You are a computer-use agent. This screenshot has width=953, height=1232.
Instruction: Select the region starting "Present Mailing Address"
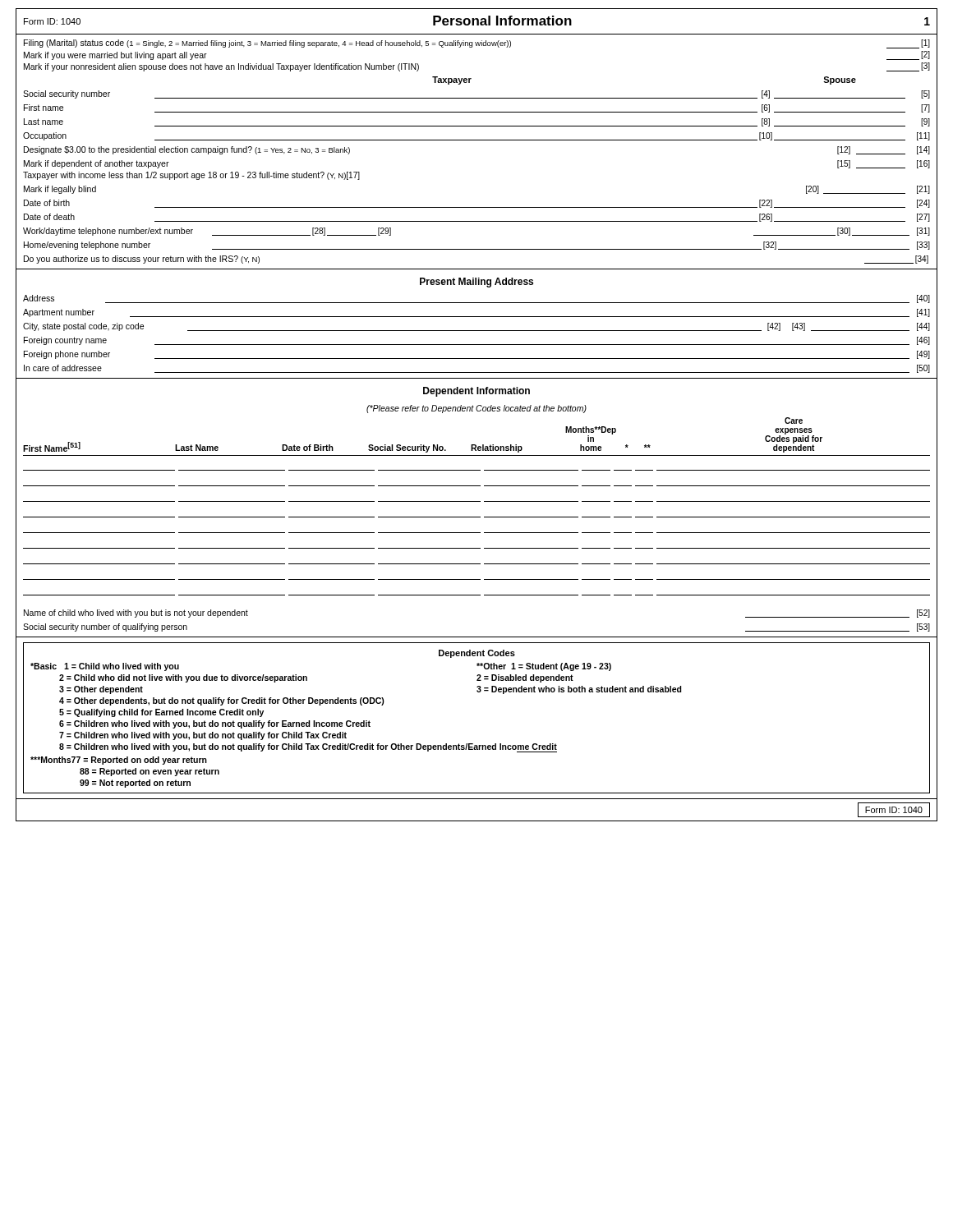(476, 282)
